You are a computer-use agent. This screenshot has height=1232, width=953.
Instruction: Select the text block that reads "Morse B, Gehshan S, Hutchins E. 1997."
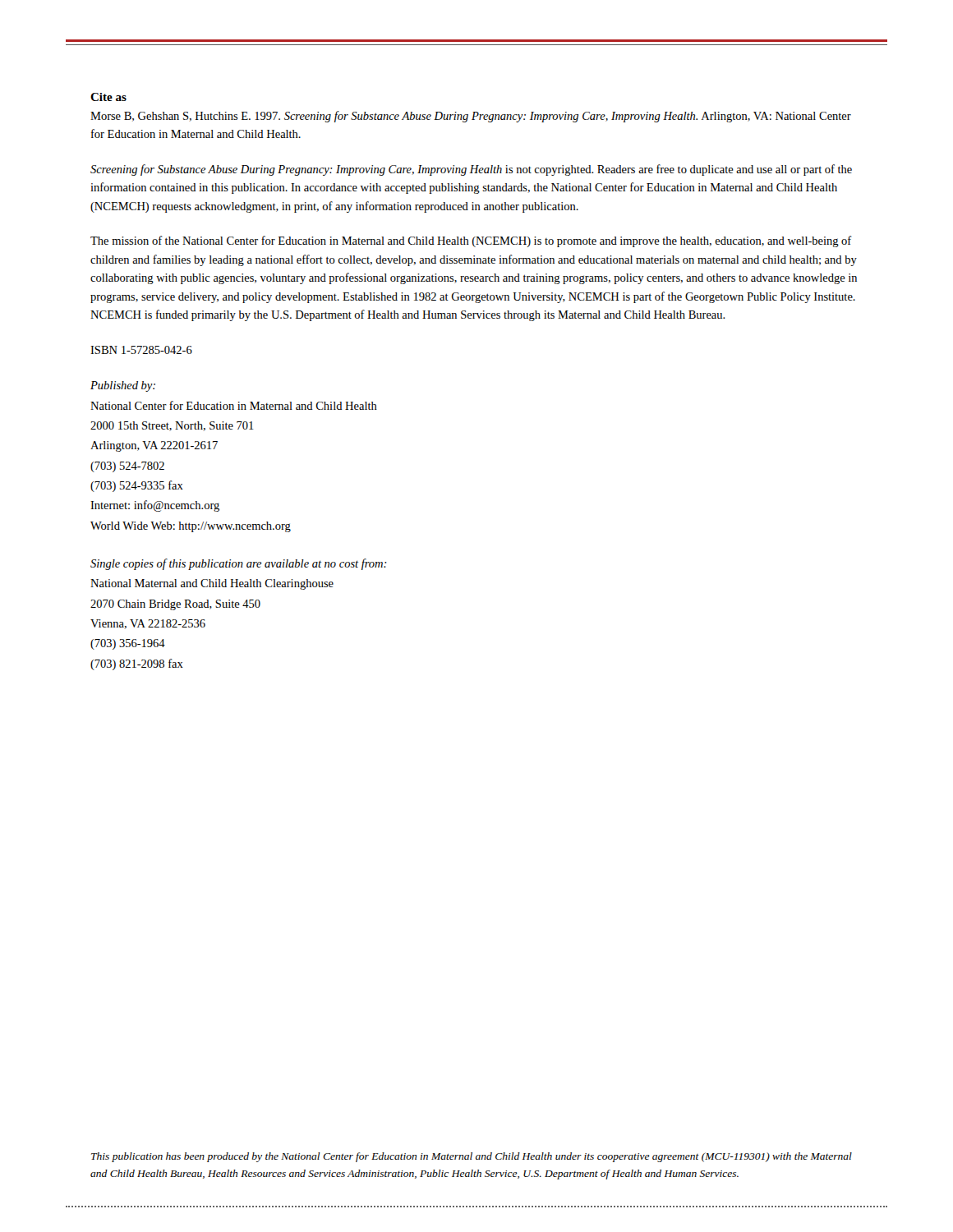click(471, 125)
